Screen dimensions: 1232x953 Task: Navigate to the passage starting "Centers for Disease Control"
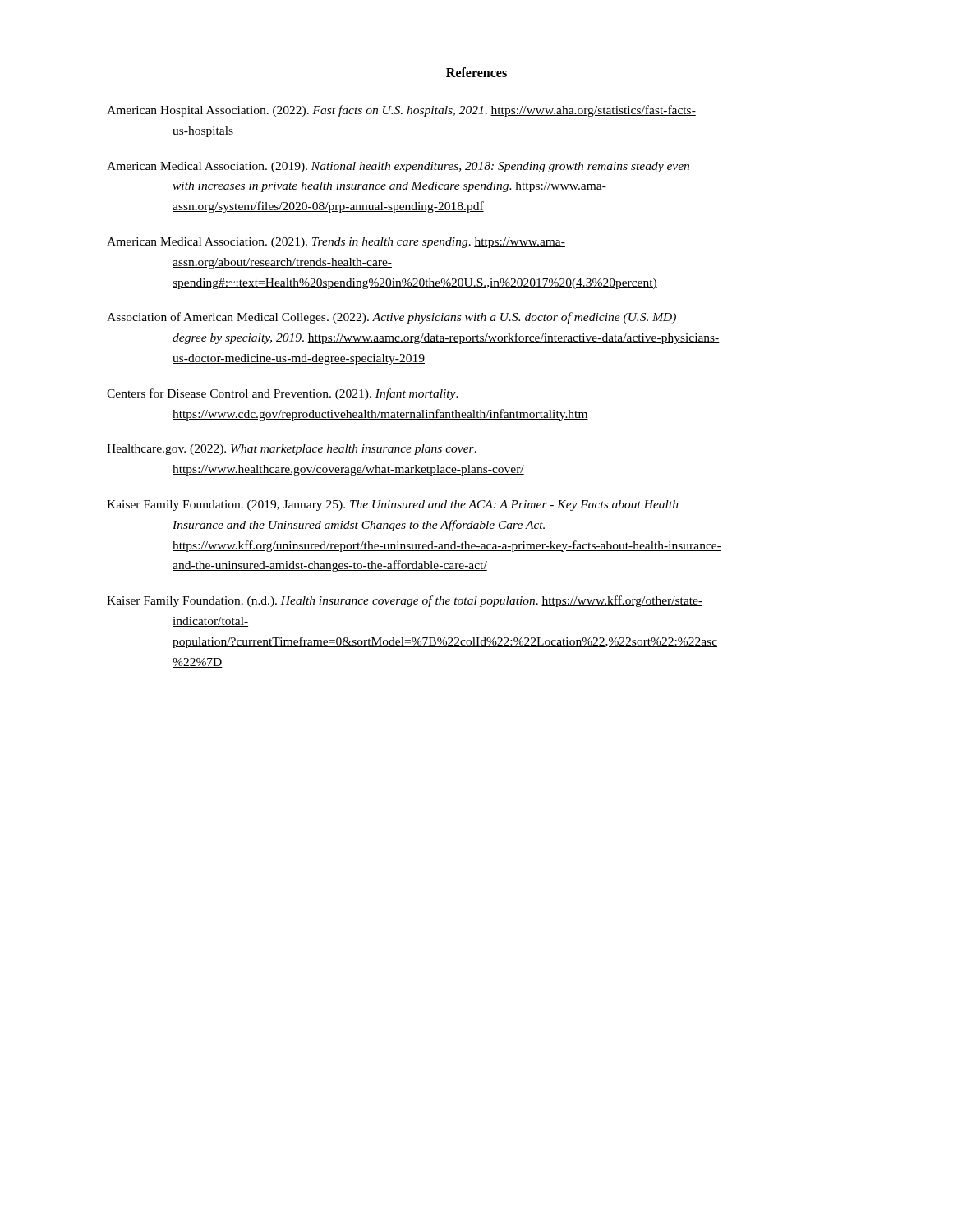point(347,403)
